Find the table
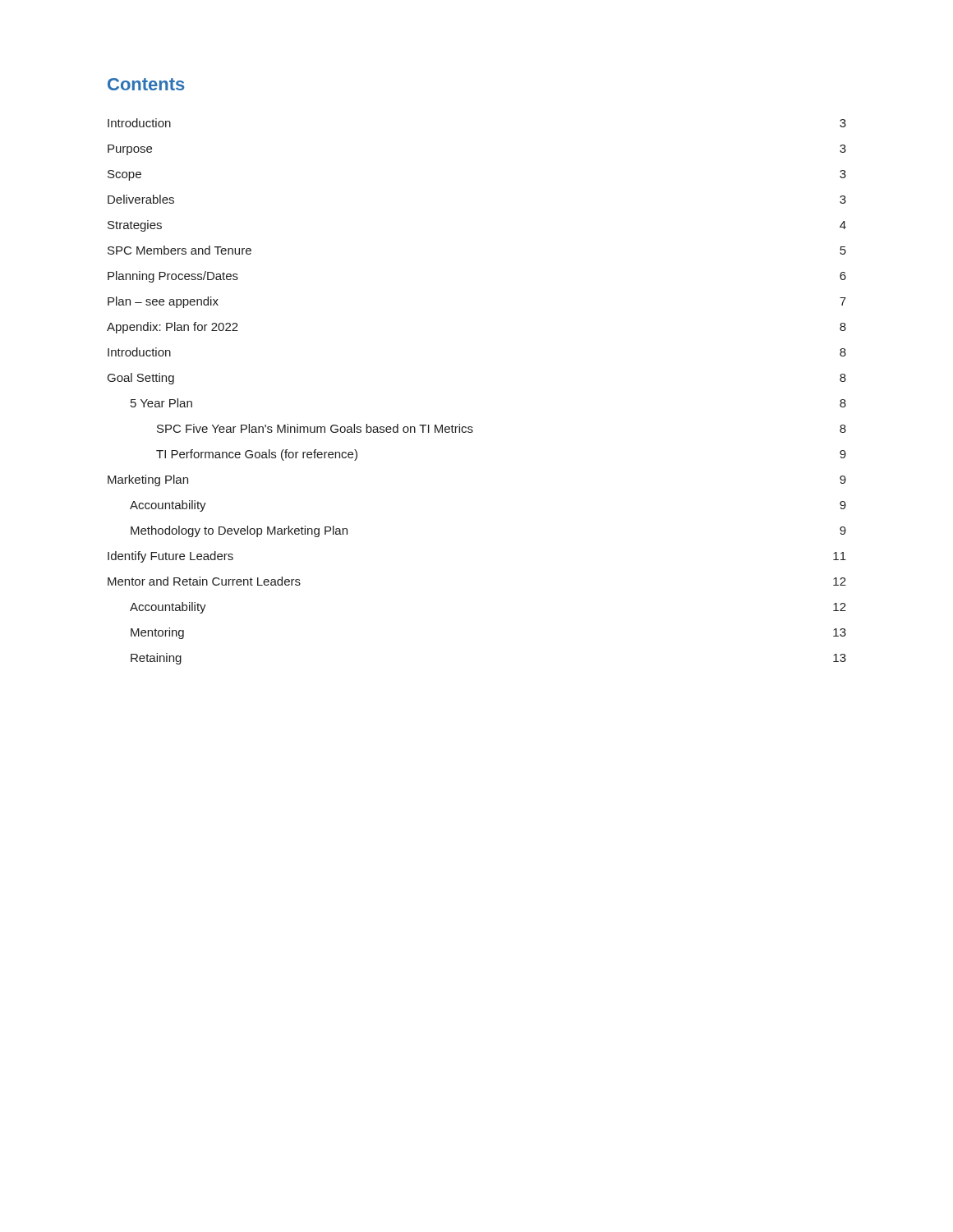Viewport: 953px width, 1232px height. pyautogui.click(x=476, y=390)
